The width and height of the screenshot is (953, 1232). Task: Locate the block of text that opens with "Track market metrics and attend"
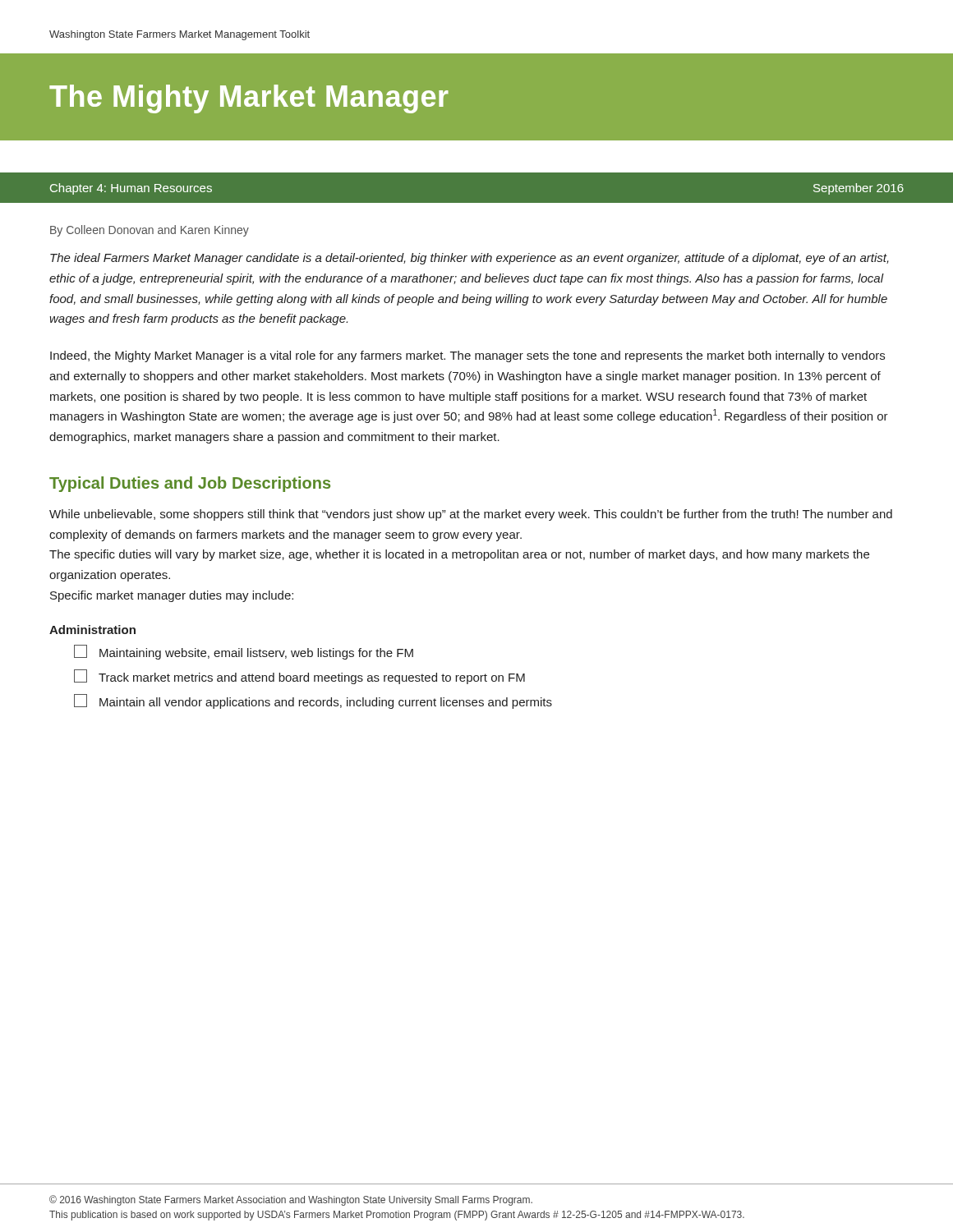click(300, 677)
